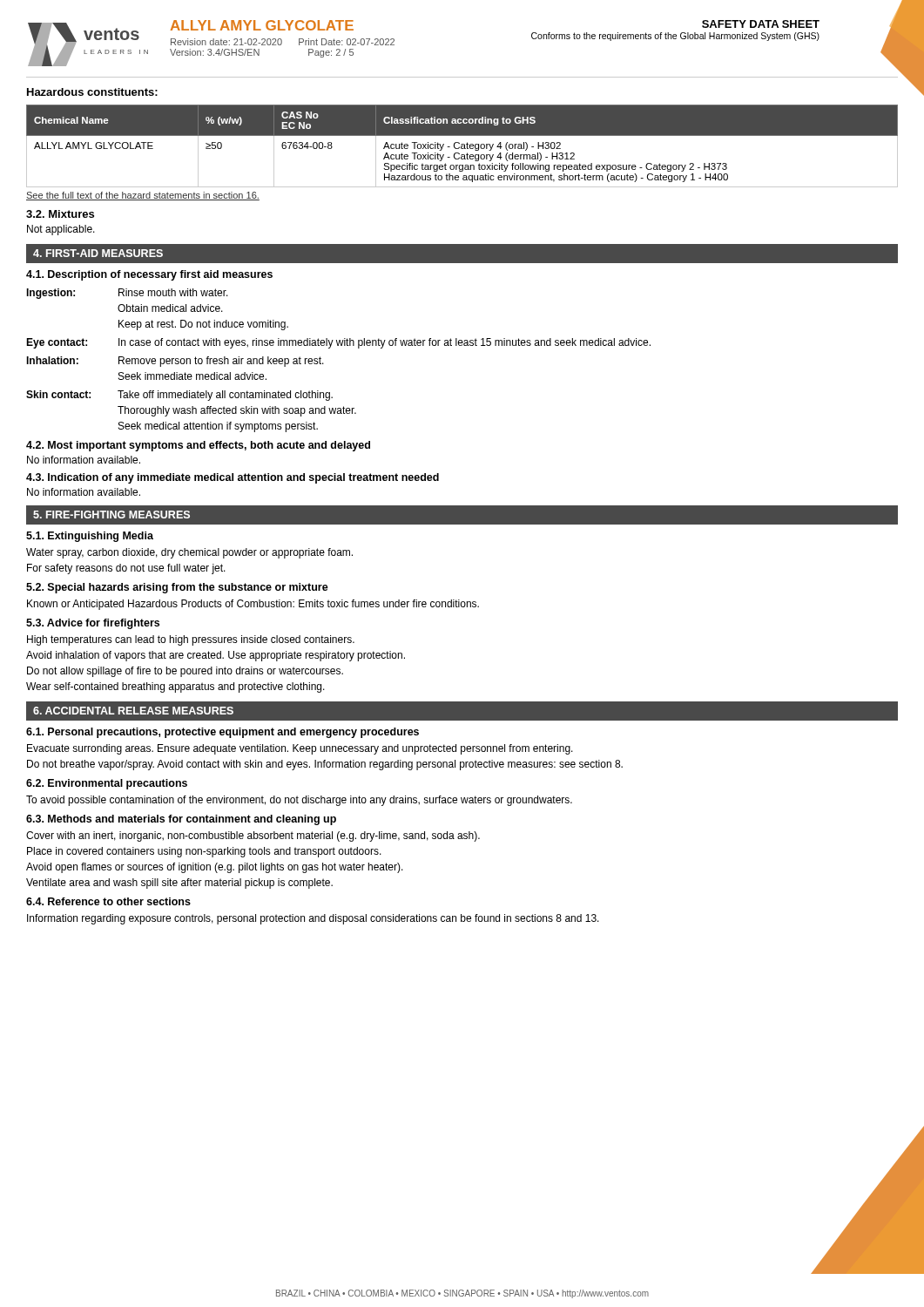Click the table
Viewport: 924px width, 1307px height.
462,146
